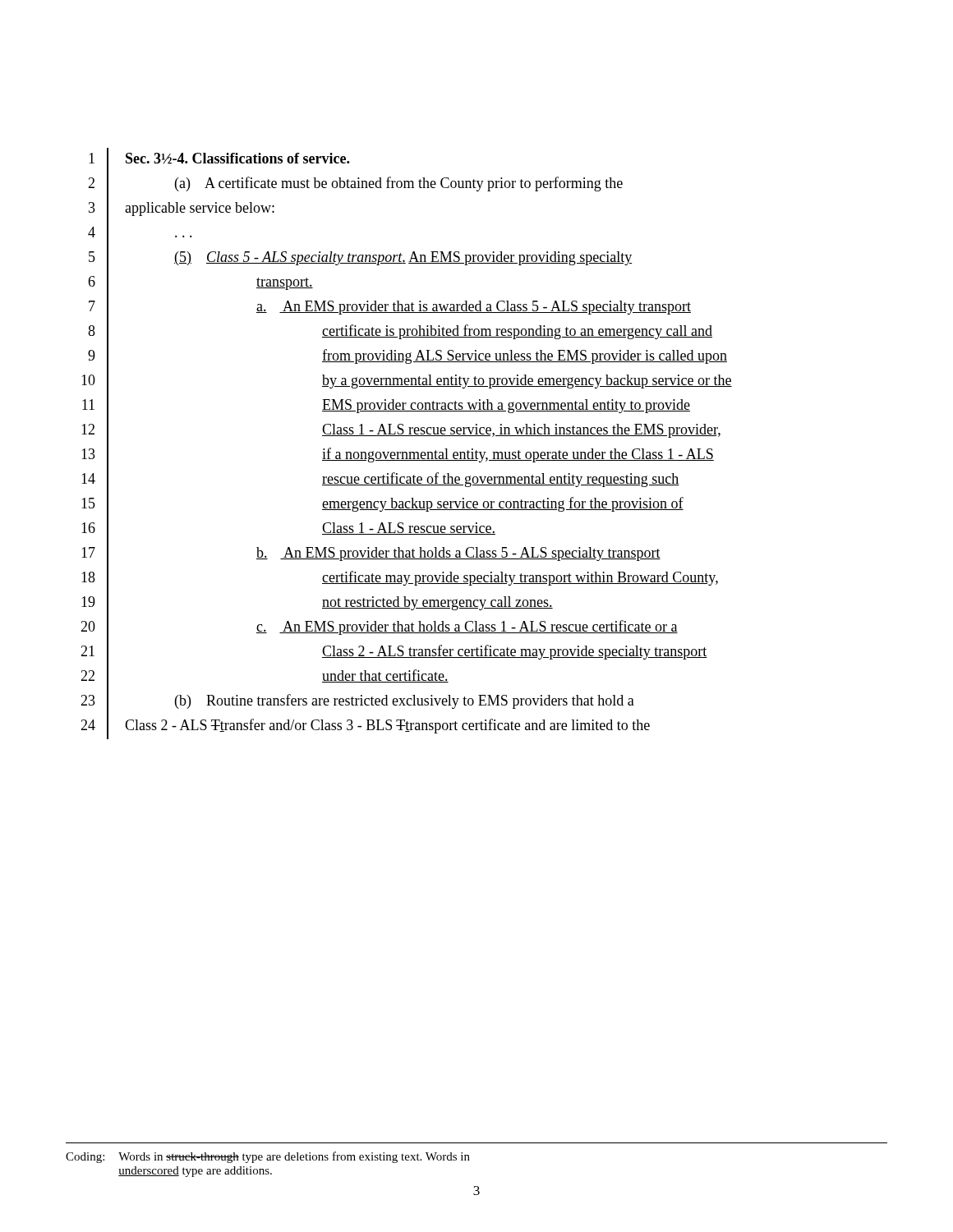Click on the region starting "16 Class 1 - ALS"
This screenshot has width=953, height=1232.
(x=476, y=530)
